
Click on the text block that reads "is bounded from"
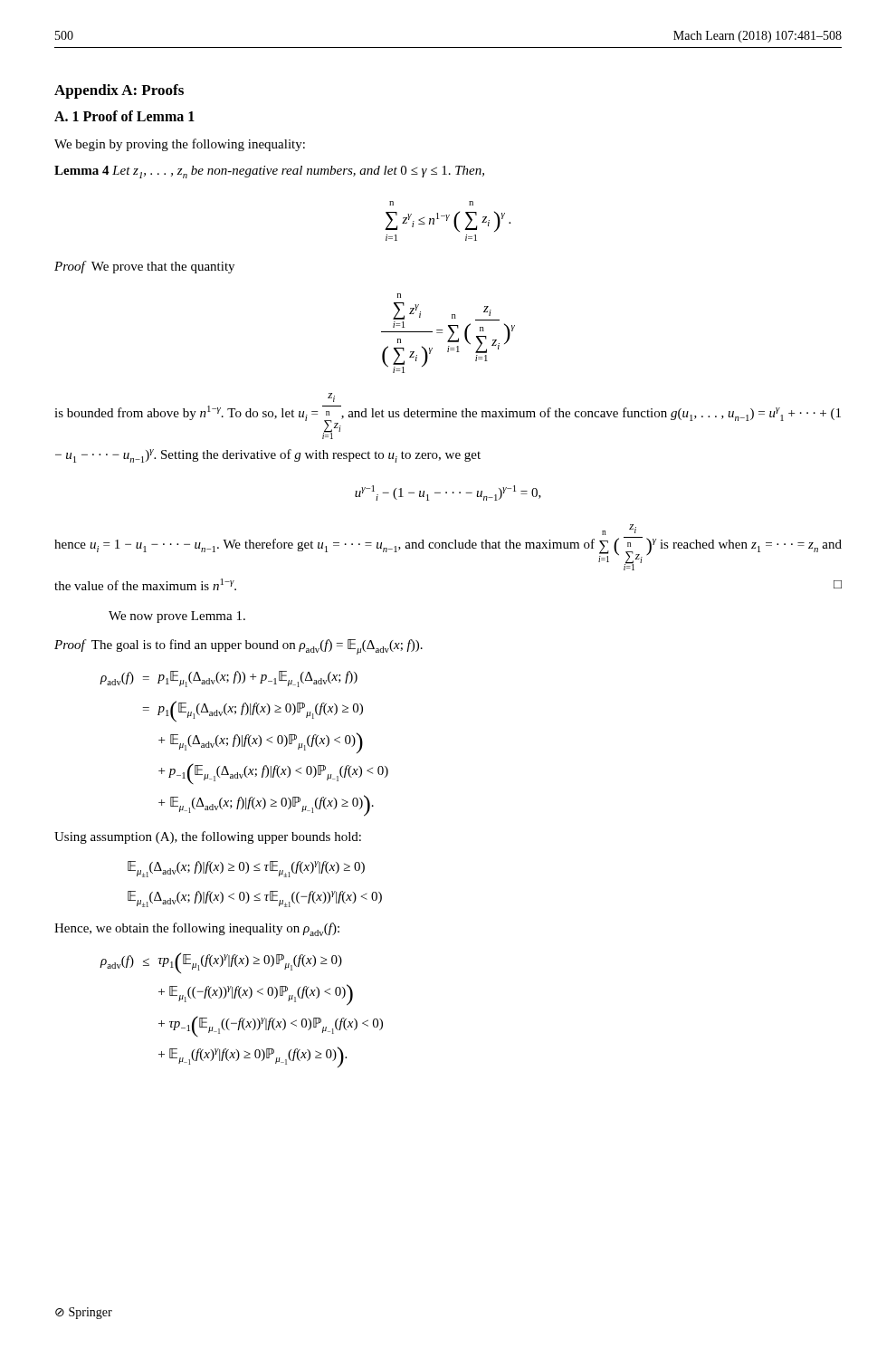448,426
